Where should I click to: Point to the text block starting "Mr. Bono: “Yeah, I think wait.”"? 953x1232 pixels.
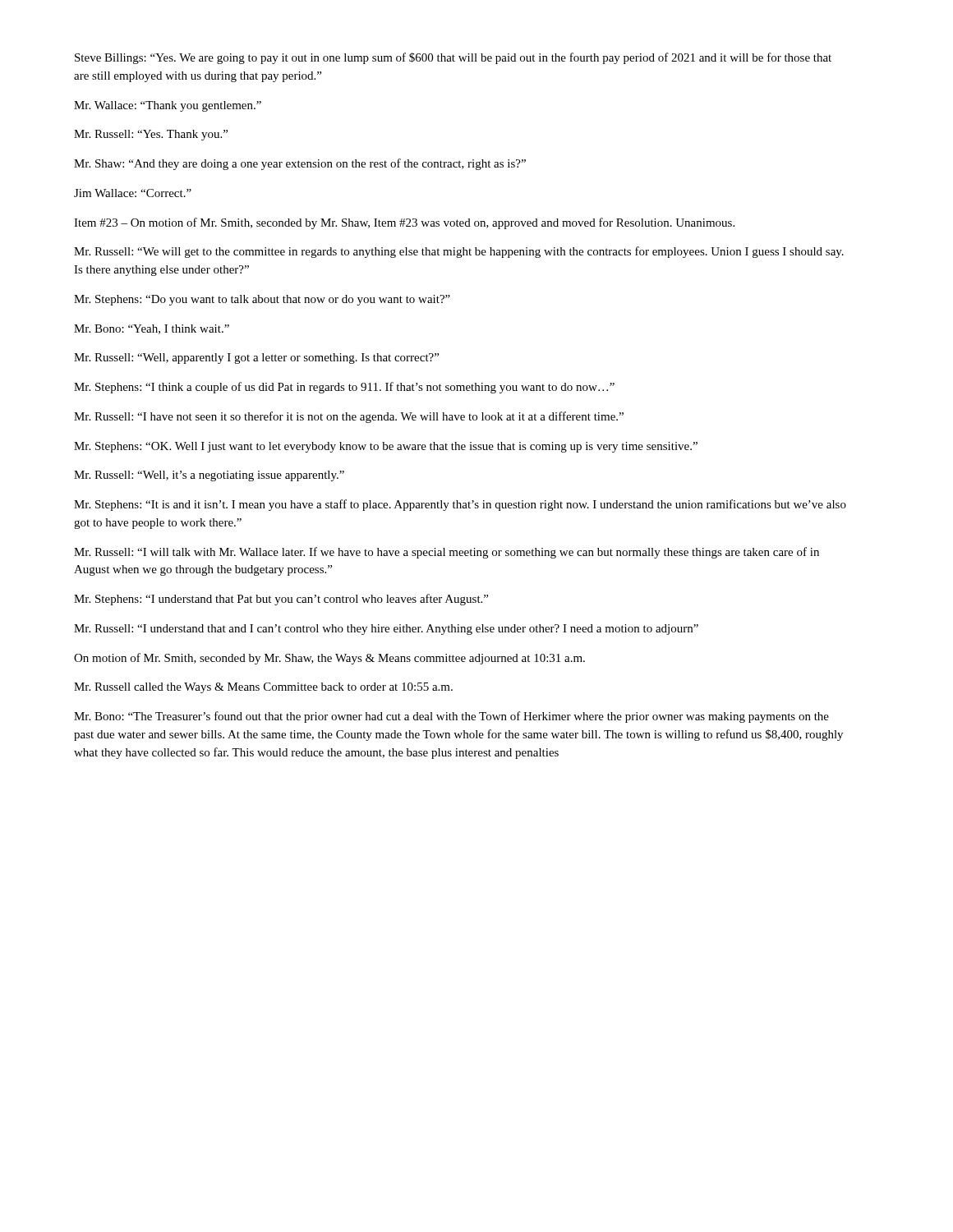coord(152,328)
